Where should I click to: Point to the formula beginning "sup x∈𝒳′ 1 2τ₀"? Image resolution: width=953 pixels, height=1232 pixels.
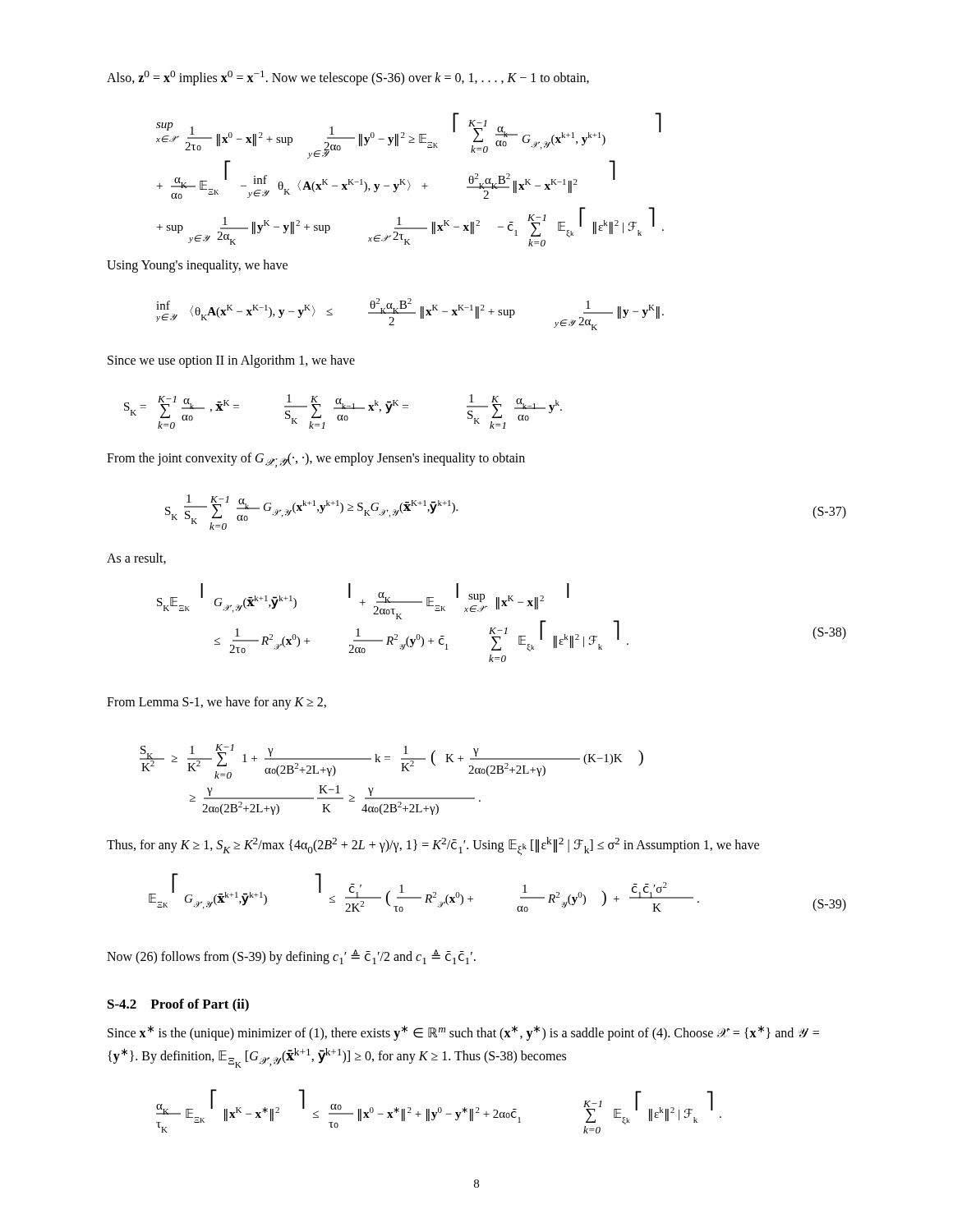point(497,176)
